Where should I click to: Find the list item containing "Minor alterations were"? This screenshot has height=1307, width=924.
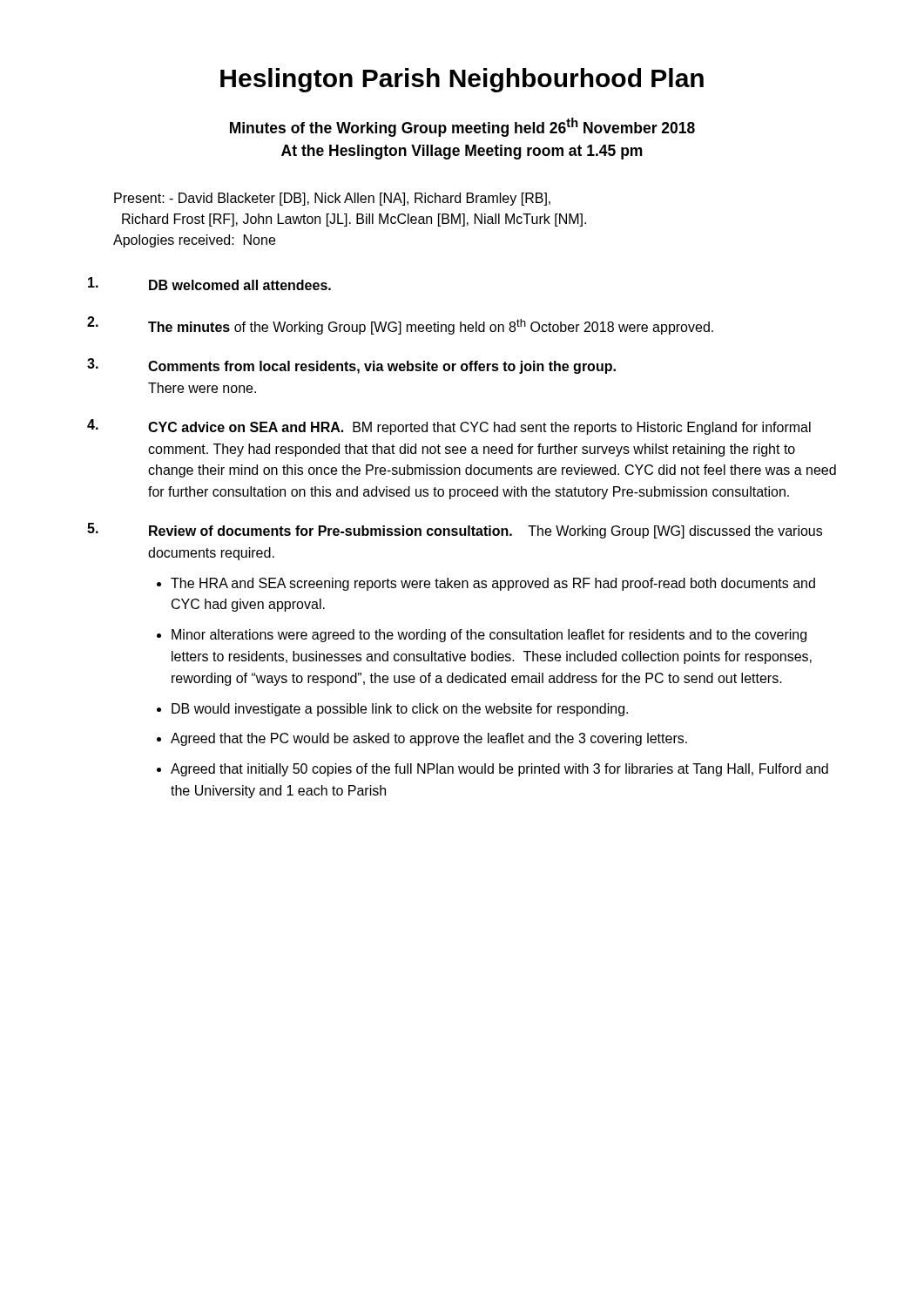pyautogui.click(x=492, y=657)
